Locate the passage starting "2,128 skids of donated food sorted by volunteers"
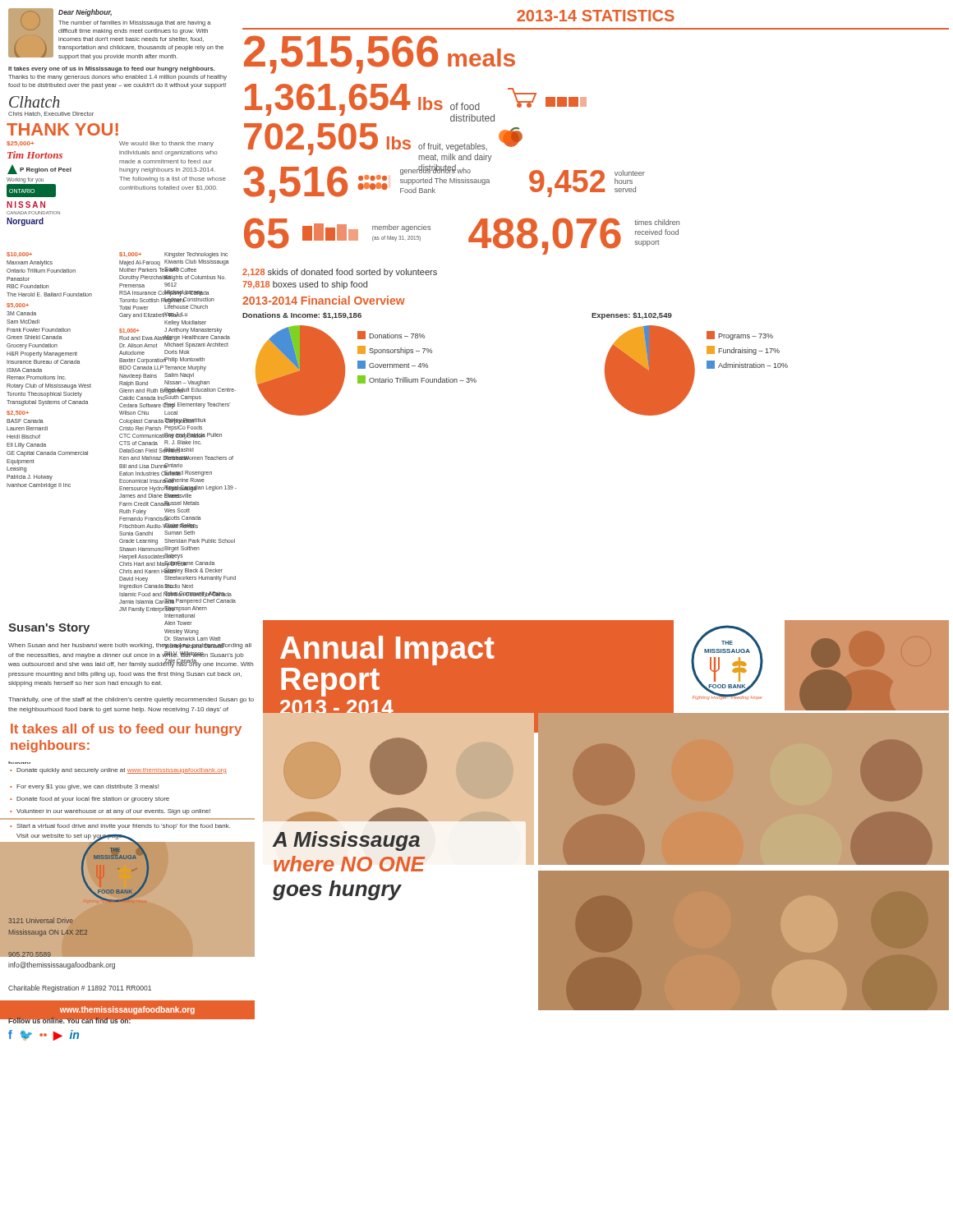953x1232 pixels. (x=340, y=273)
